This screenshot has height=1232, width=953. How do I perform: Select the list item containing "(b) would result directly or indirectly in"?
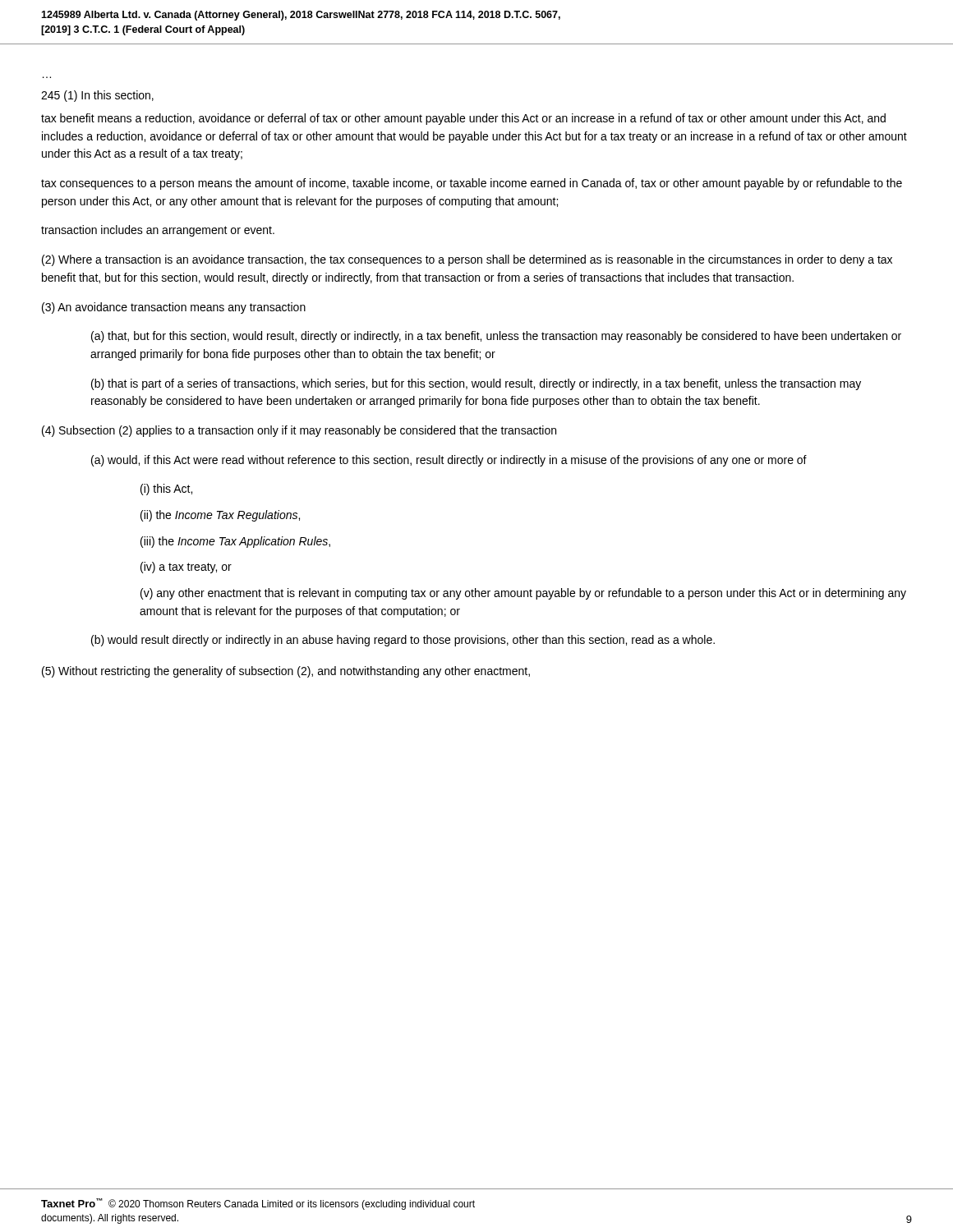pos(403,640)
